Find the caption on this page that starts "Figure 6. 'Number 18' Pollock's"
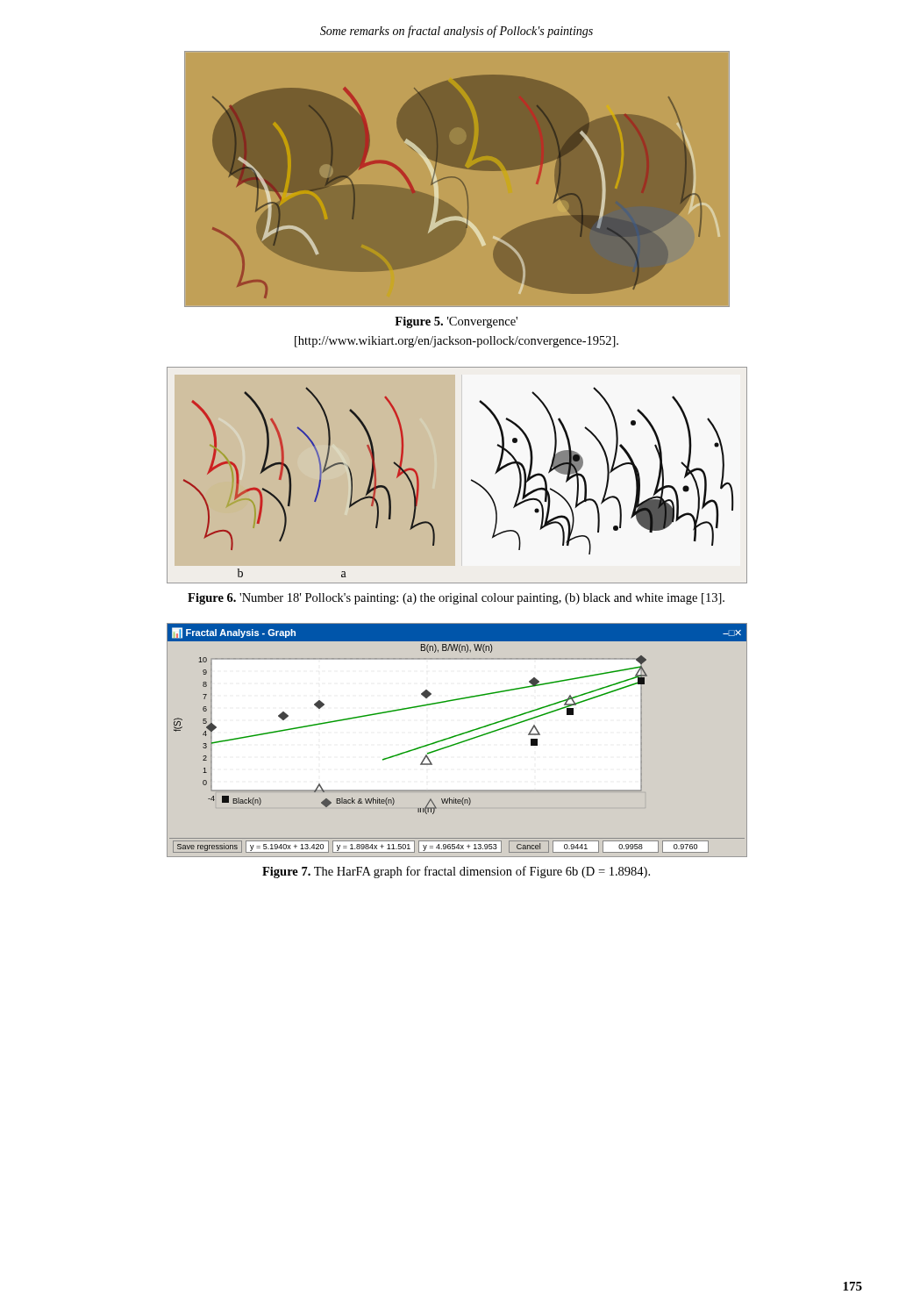 (x=456, y=597)
